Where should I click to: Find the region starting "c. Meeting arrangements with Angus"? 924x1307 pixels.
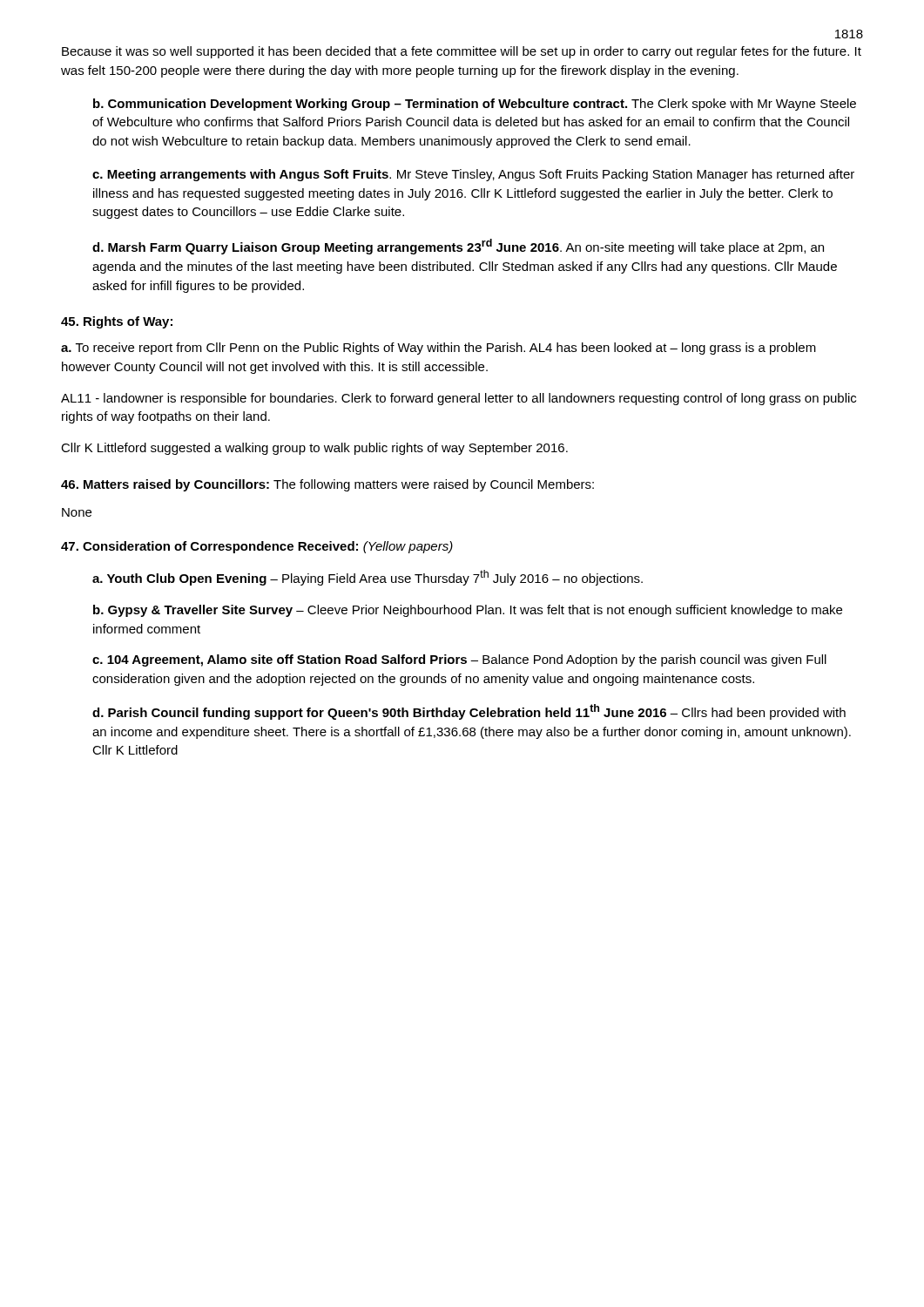(x=473, y=193)
